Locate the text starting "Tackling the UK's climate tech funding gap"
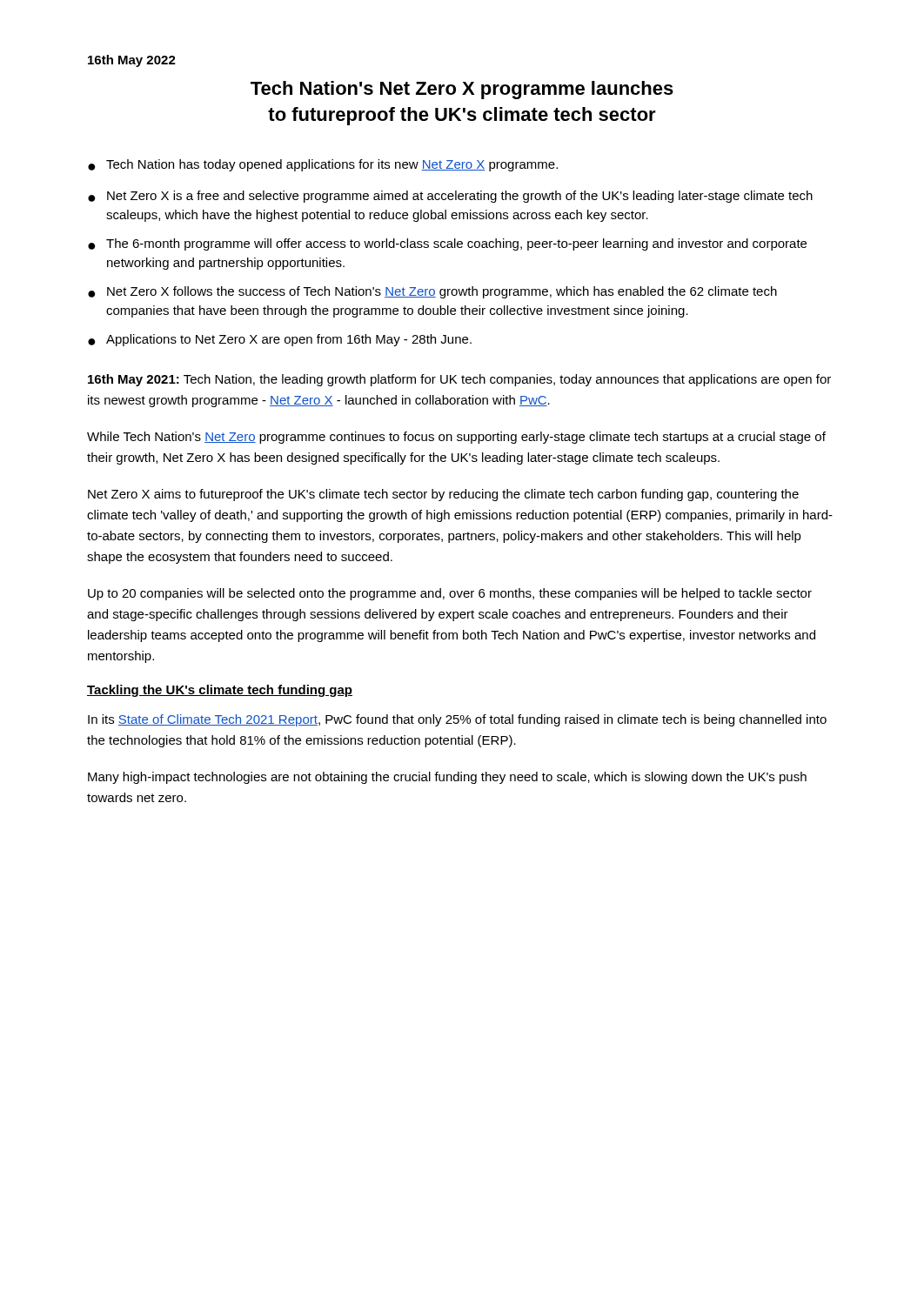Viewport: 924px width, 1305px height. (x=220, y=690)
